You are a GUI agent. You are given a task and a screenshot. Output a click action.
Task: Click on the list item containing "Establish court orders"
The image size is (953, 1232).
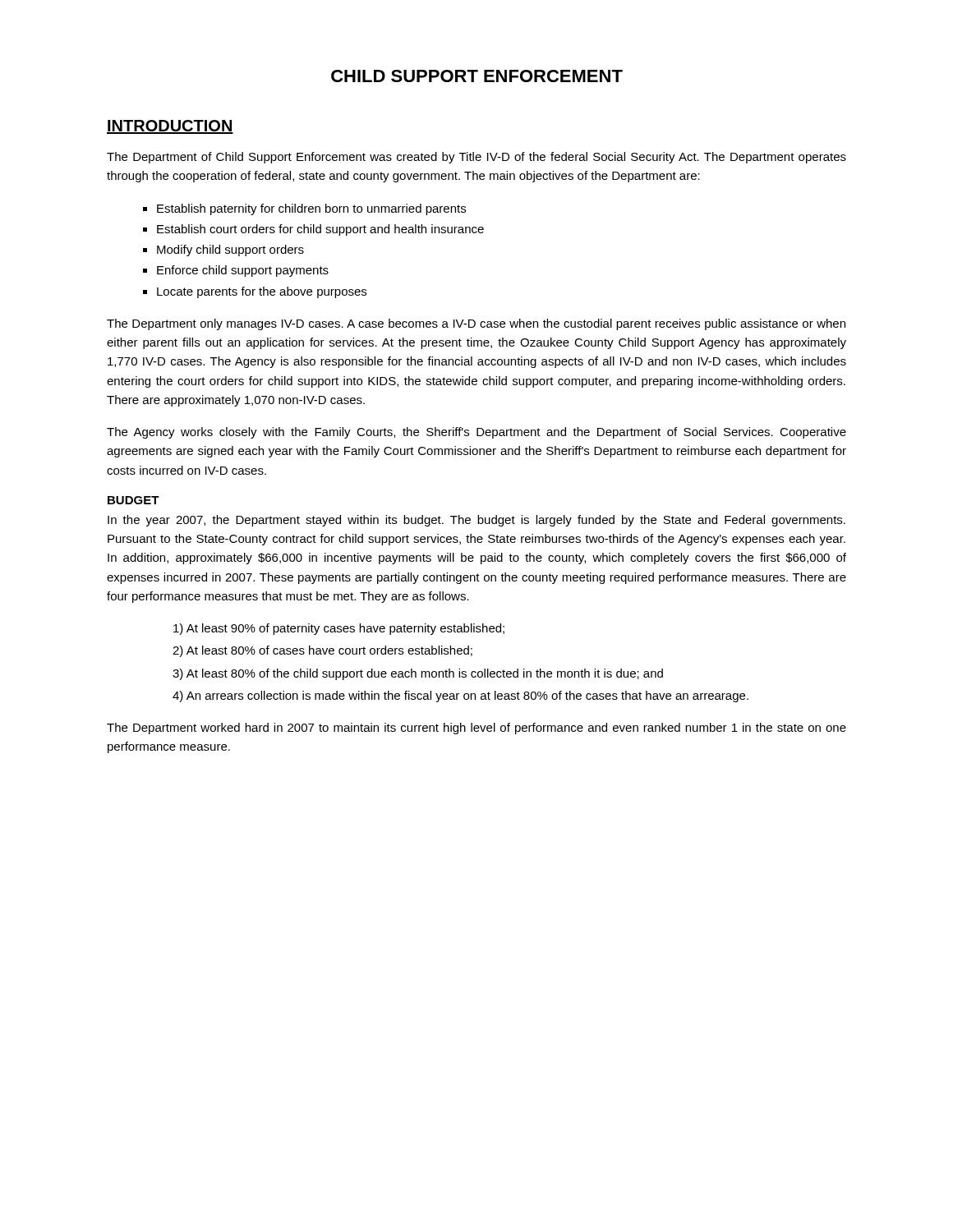320,230
